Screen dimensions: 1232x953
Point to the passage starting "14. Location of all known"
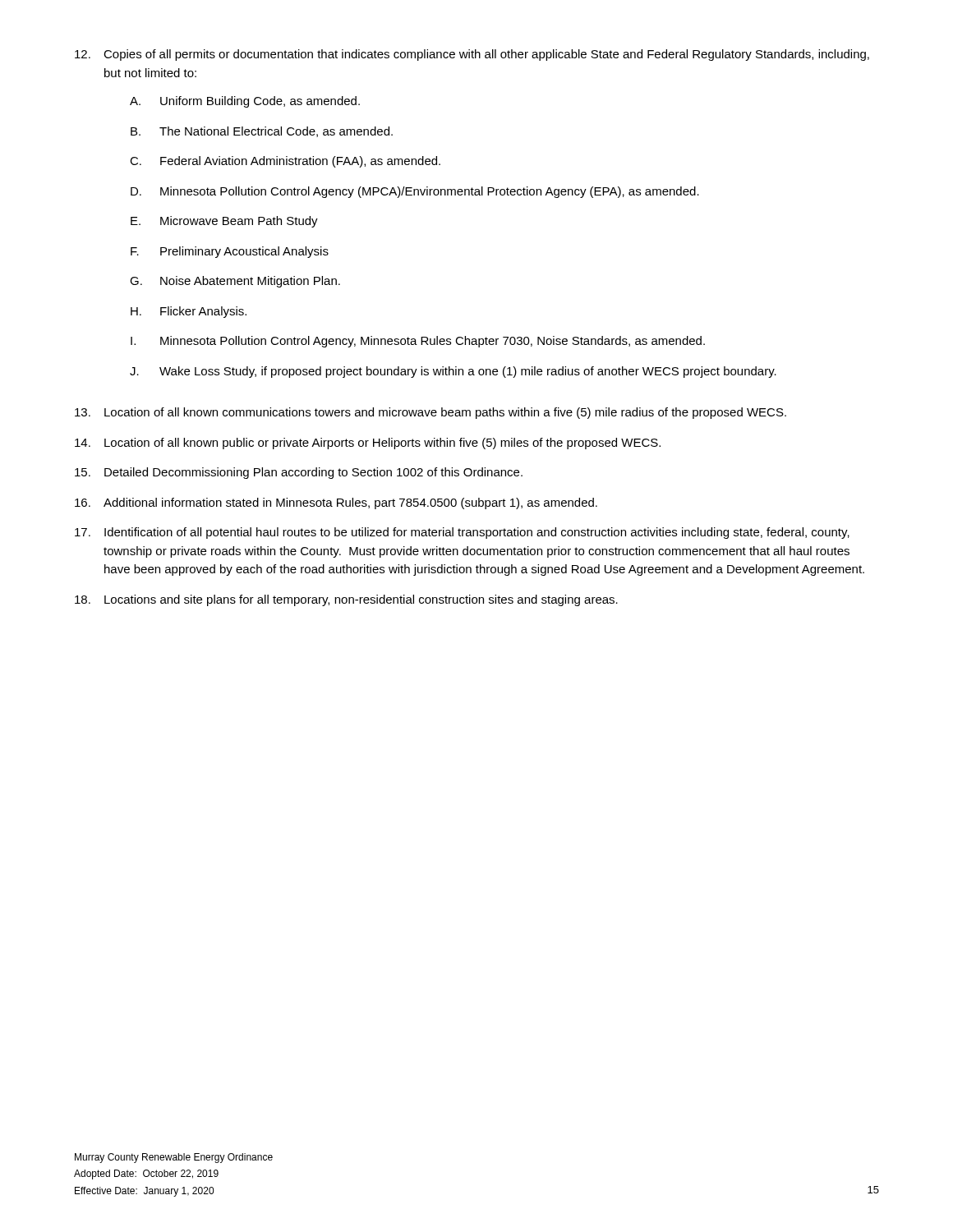click(476, 443)
